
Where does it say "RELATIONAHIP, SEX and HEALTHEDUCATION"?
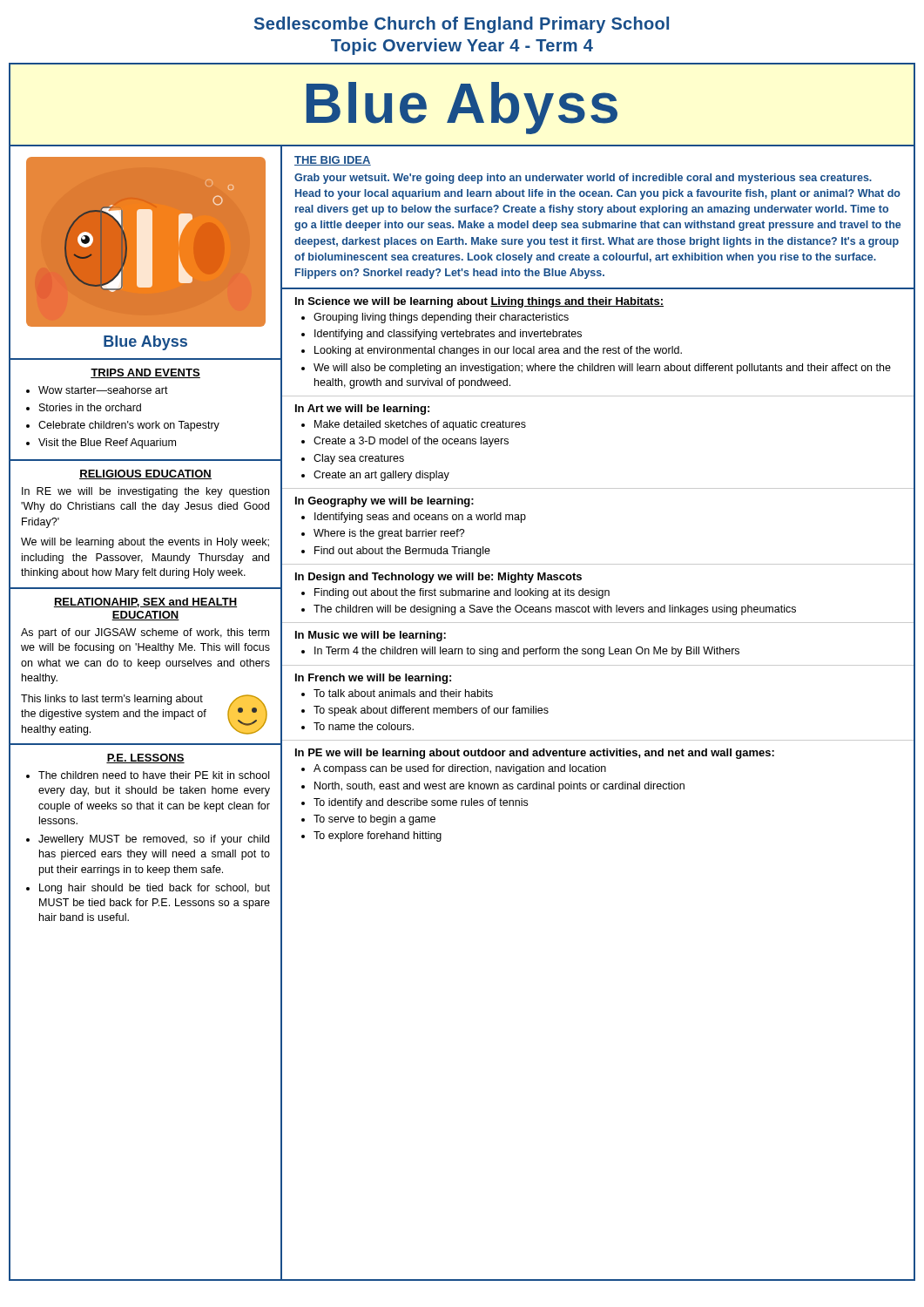pos(145,608)
